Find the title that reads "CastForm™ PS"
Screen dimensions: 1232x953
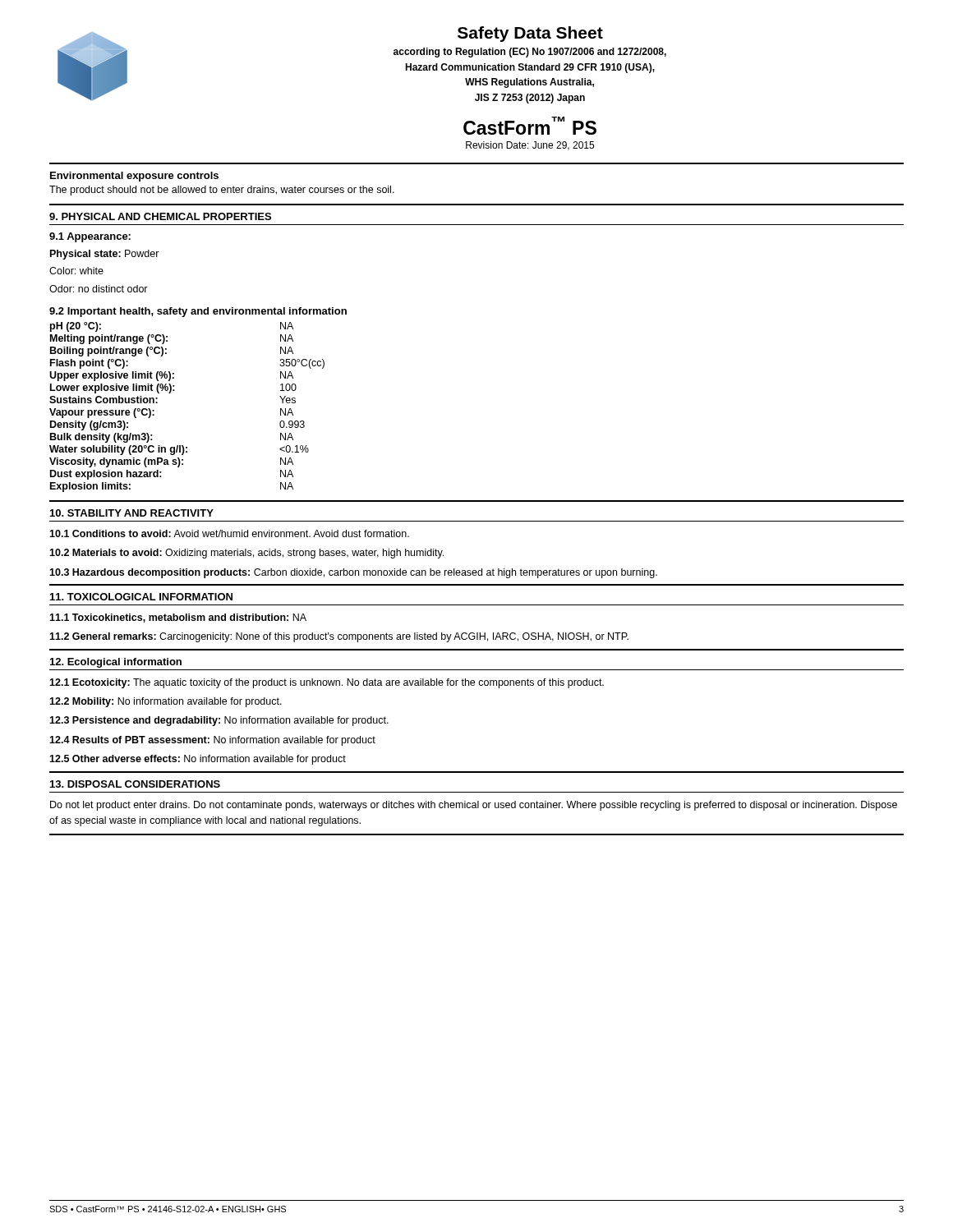pyautogui.click(x=530, y=126)
